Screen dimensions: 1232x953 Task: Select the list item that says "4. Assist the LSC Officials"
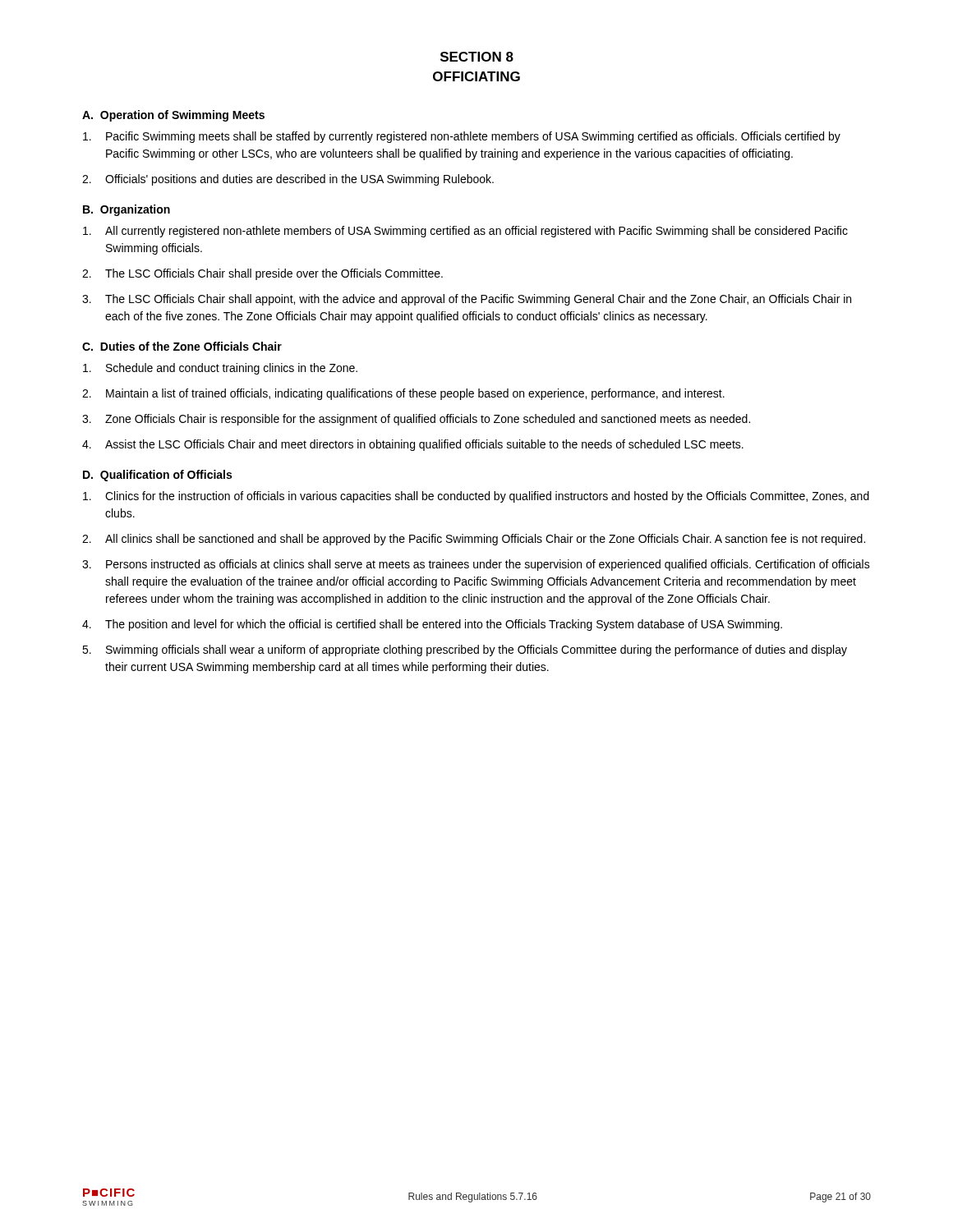[x=476, y=445]
